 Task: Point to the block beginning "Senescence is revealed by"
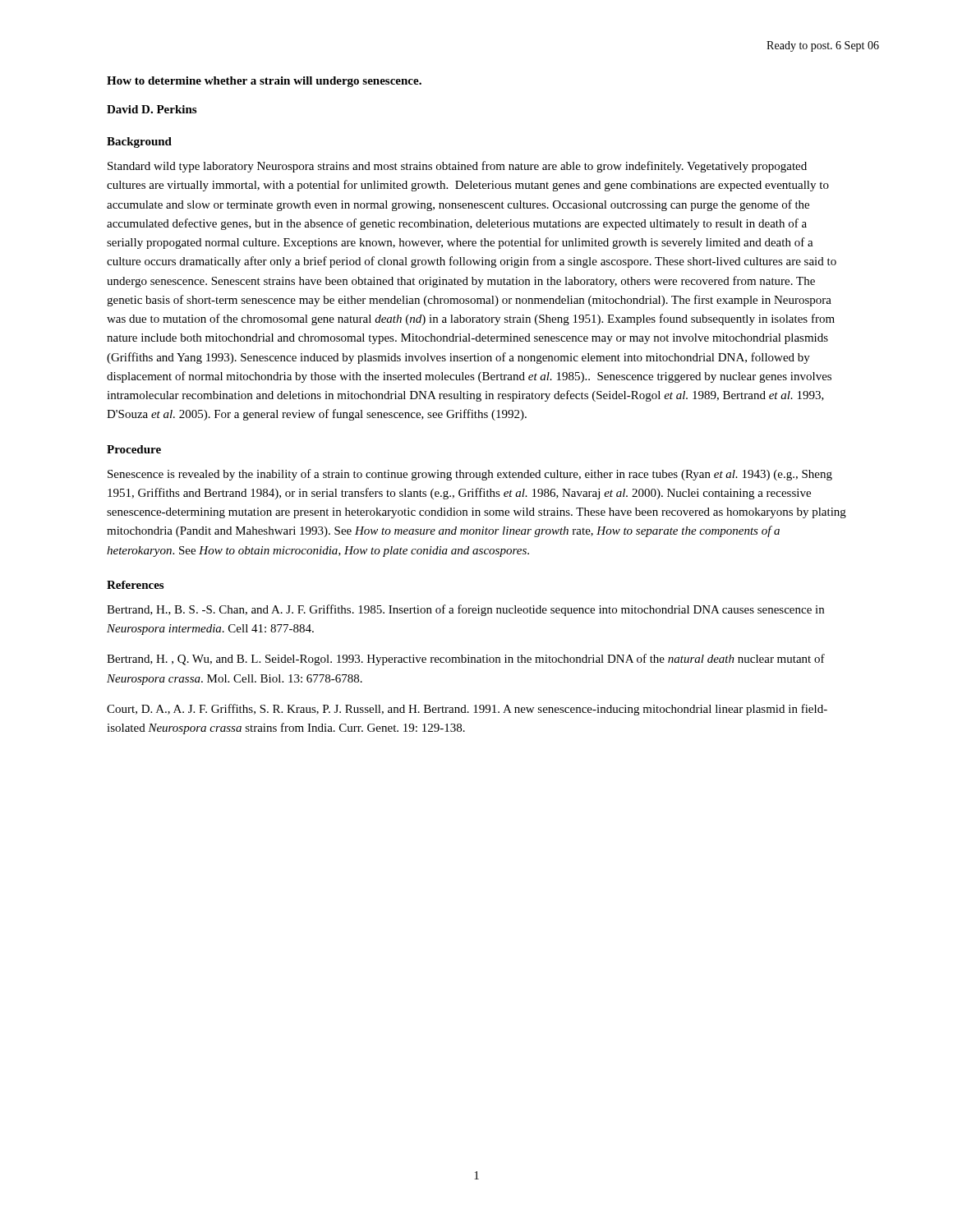point(476,512)
